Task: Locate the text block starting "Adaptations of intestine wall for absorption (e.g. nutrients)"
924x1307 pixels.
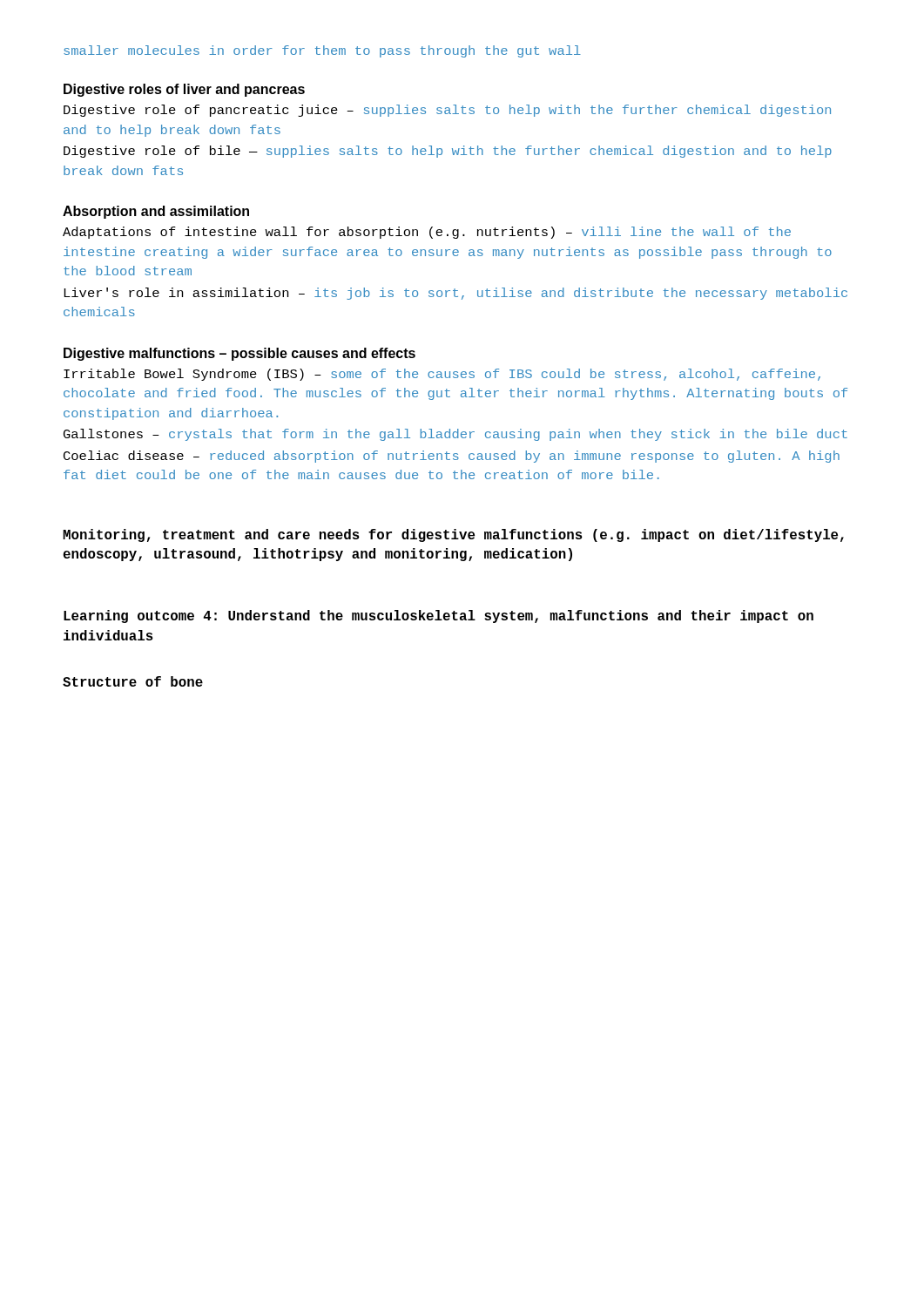Action: (x=447, y=253)
